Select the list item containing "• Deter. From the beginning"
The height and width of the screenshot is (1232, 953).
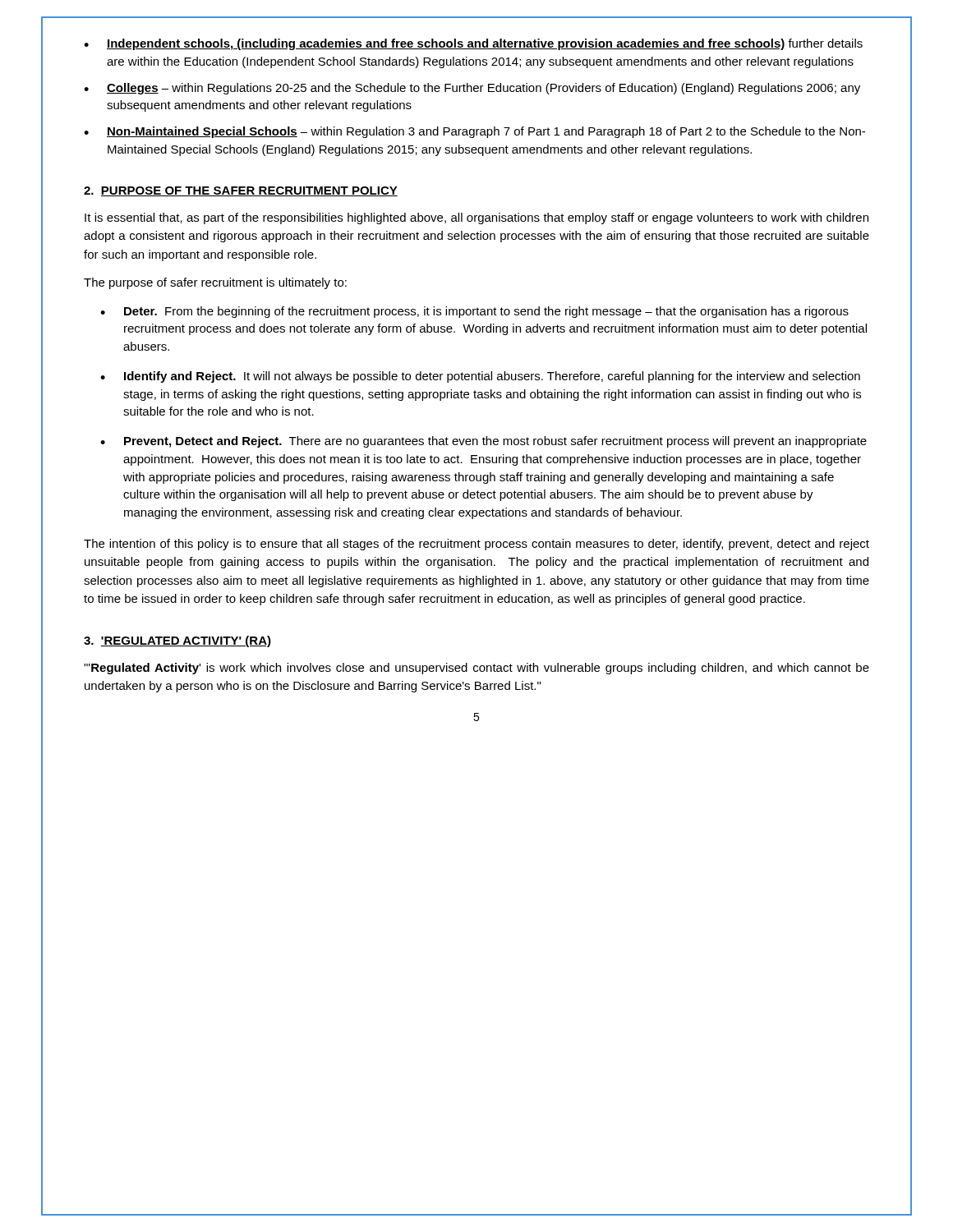coord(485,329)
